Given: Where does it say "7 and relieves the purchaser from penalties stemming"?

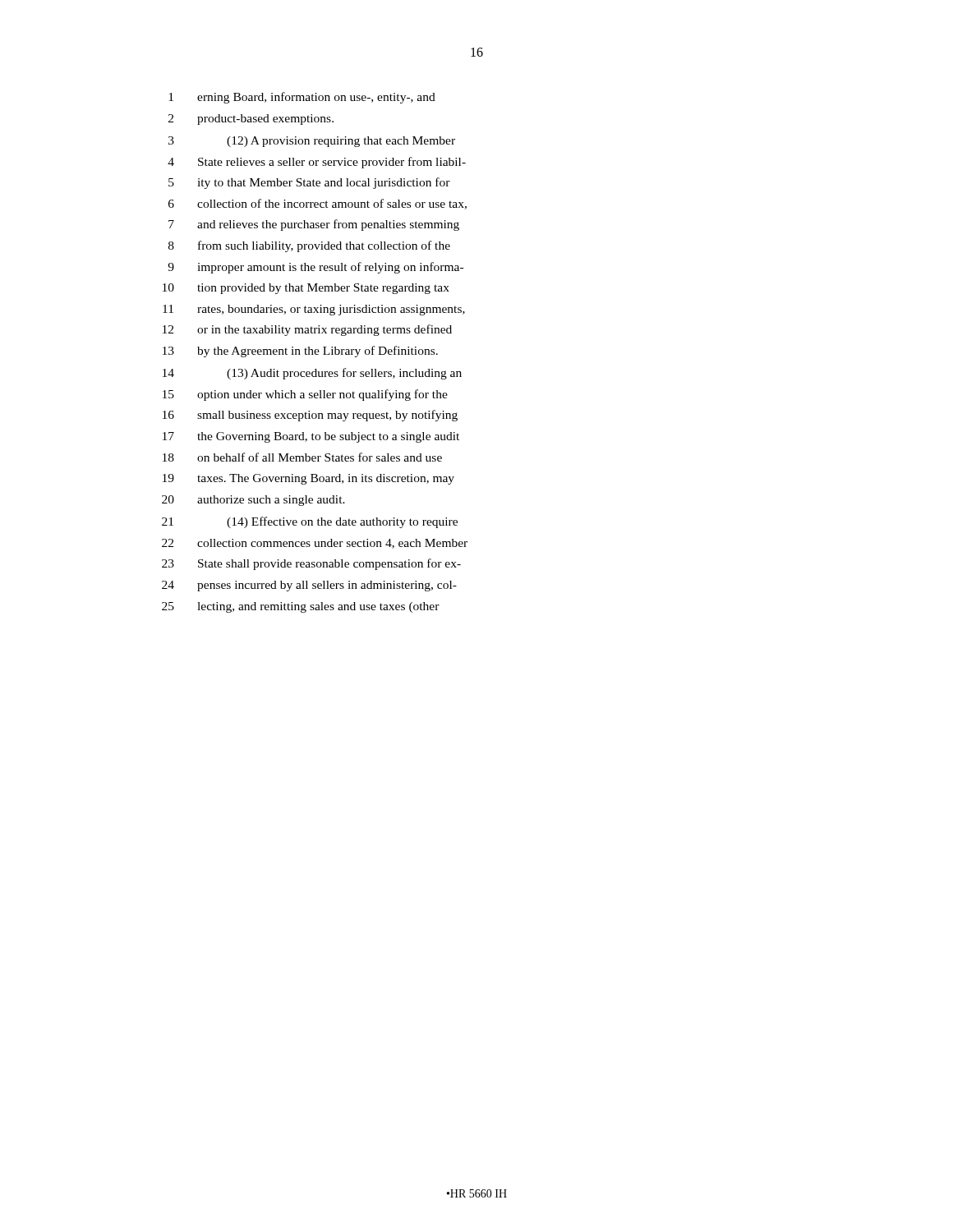Looking at the screenshot, I should 314,225.
